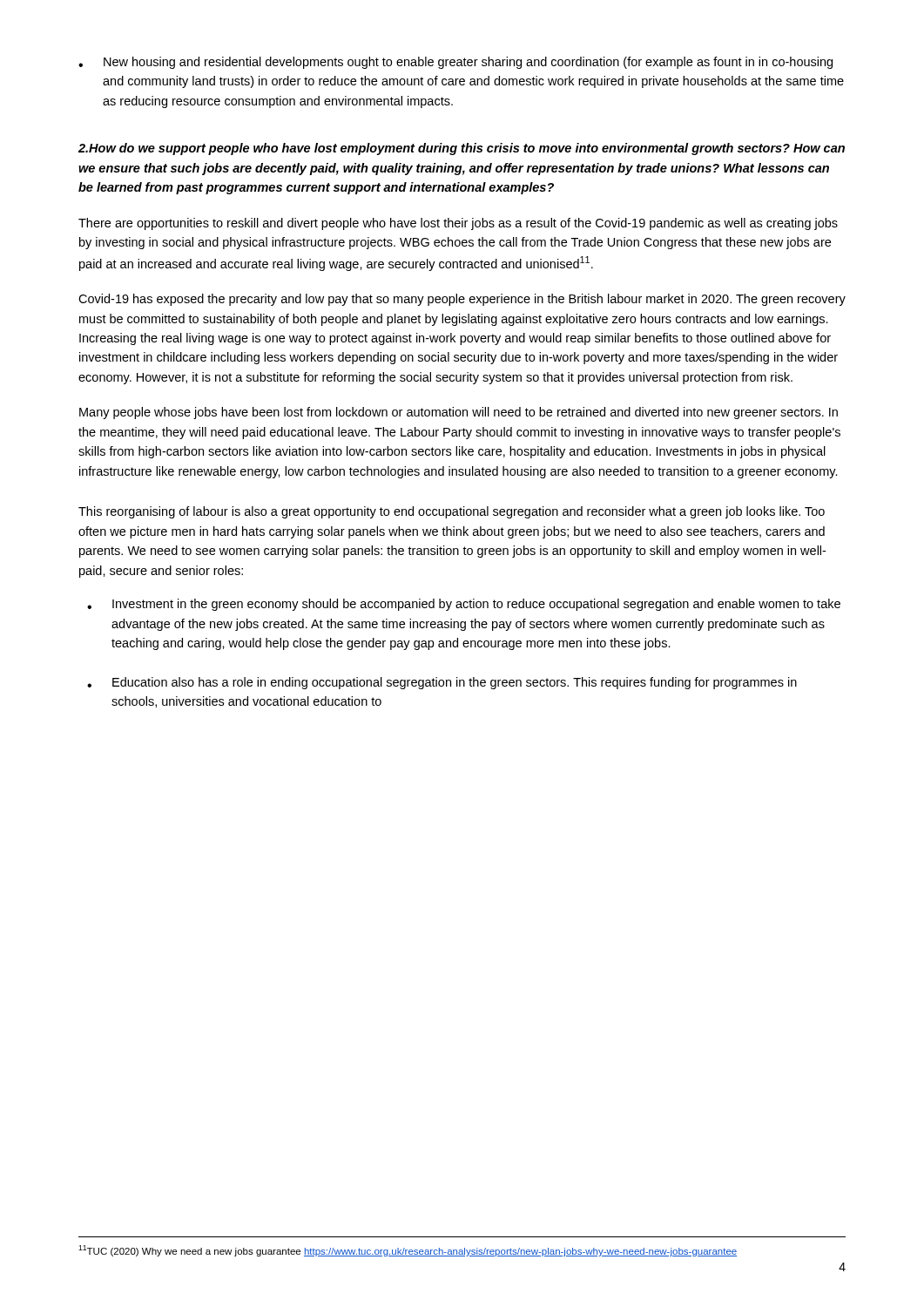Image resolution: width=924 pixels, height=1307 pixels.
Task: Point to the block beginning "Covid-19 has exposed the precarity"
Action: 462,338
